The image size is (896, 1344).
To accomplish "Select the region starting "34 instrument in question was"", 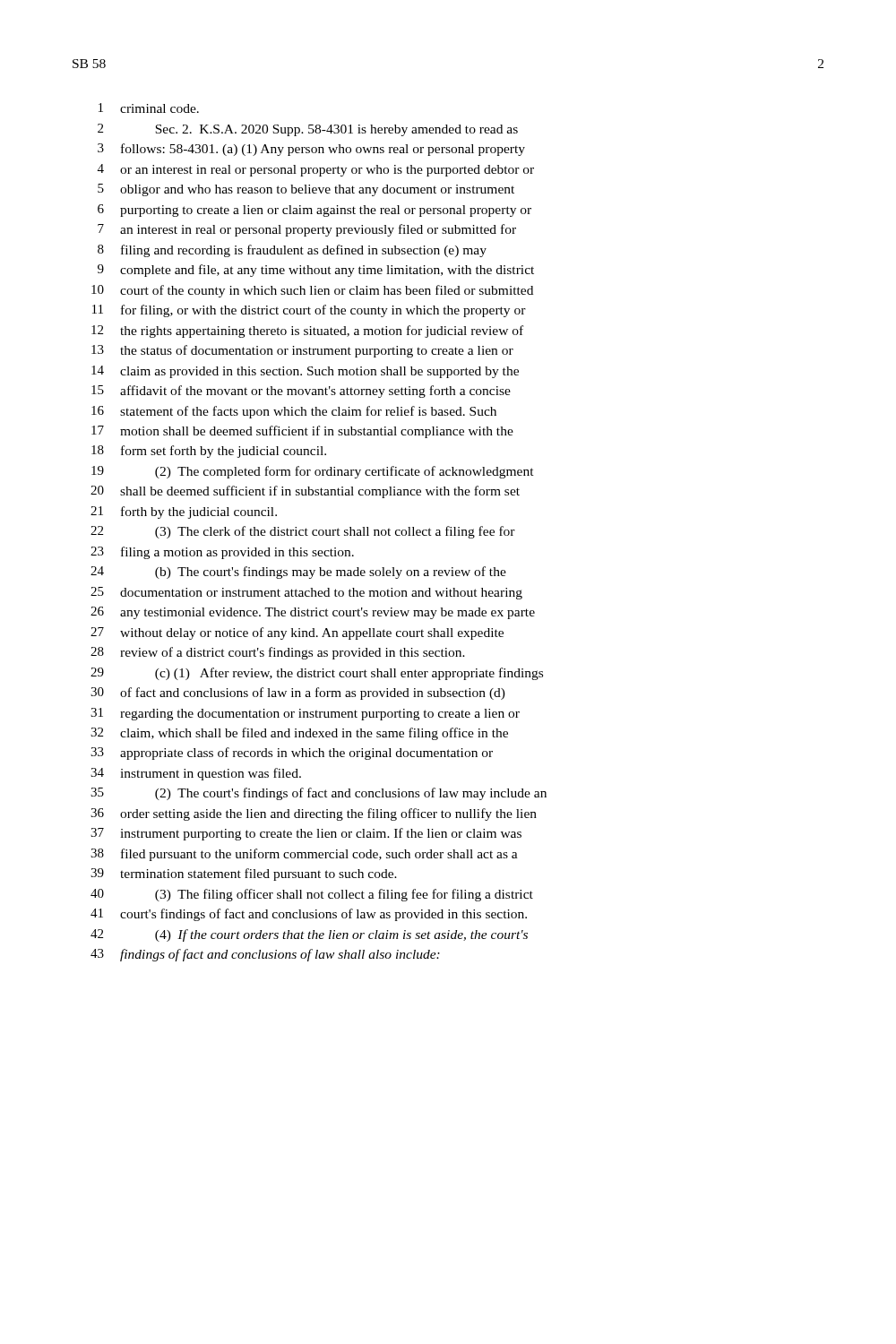I will 196,774.
